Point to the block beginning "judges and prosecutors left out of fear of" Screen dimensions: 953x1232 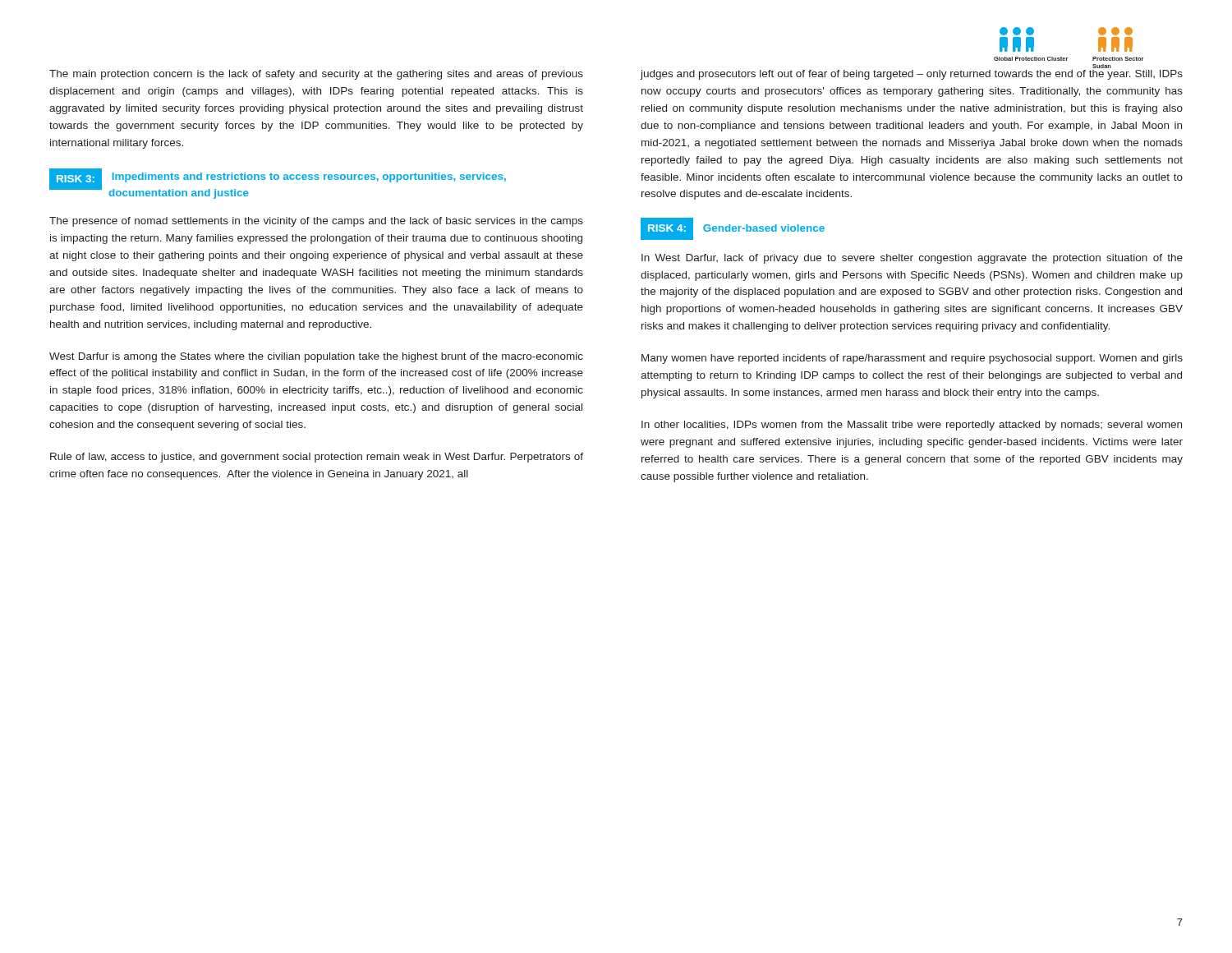pos(912,134)
